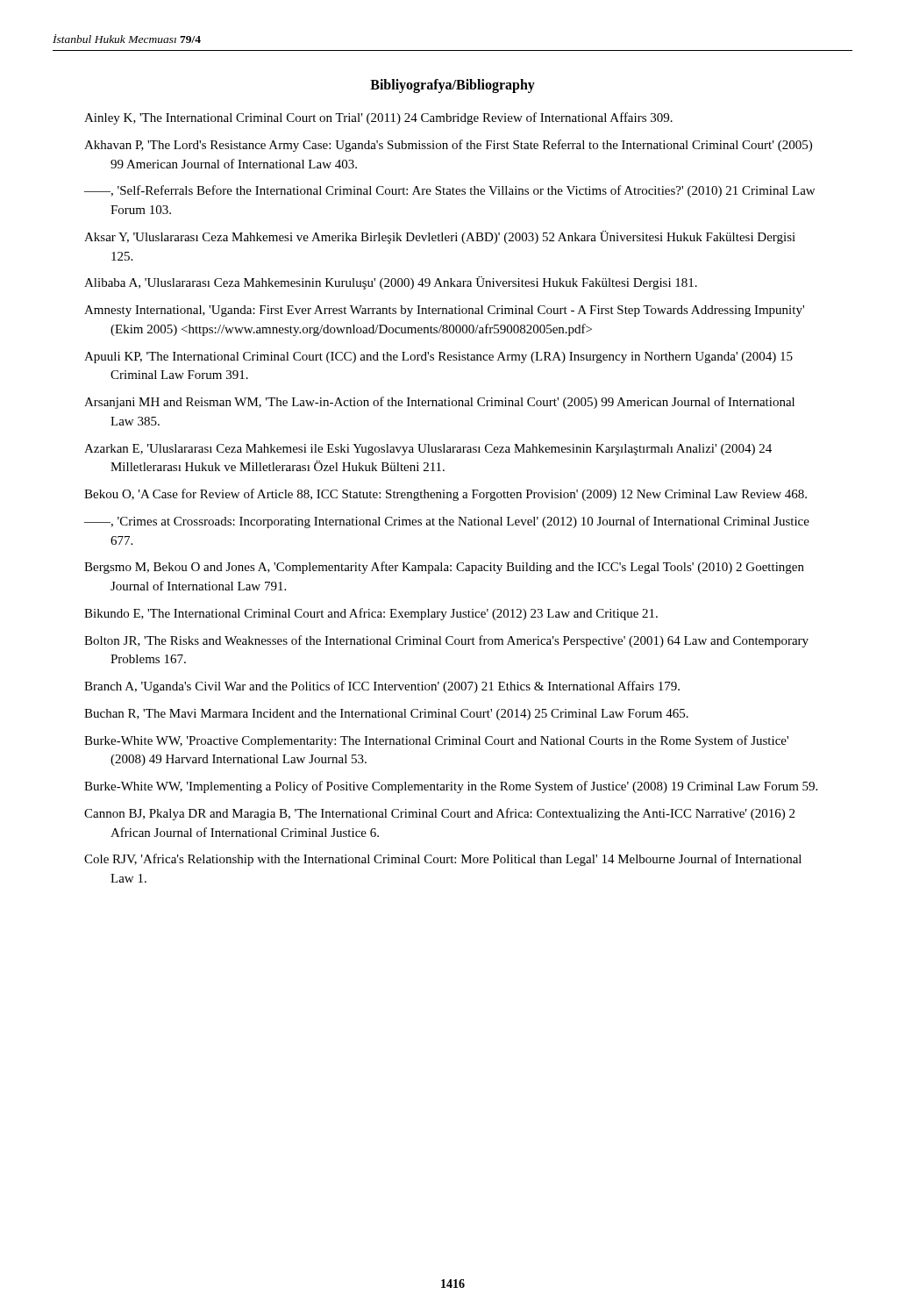
Task: Find the list item that says "Ainley K, 'The International Criminal"
Action: (x=379, y=118)
